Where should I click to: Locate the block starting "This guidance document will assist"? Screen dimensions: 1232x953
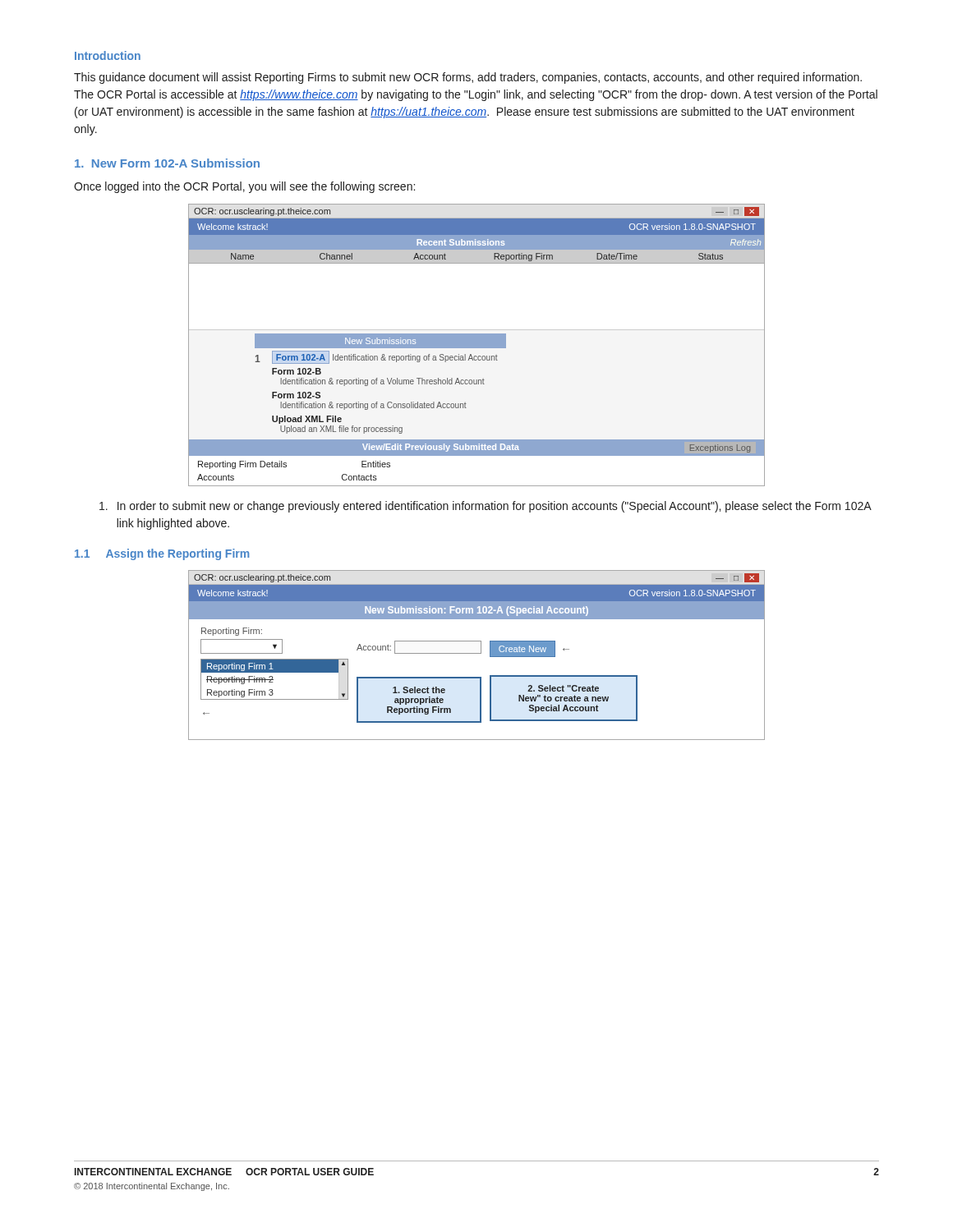click(x=476, y=103)
